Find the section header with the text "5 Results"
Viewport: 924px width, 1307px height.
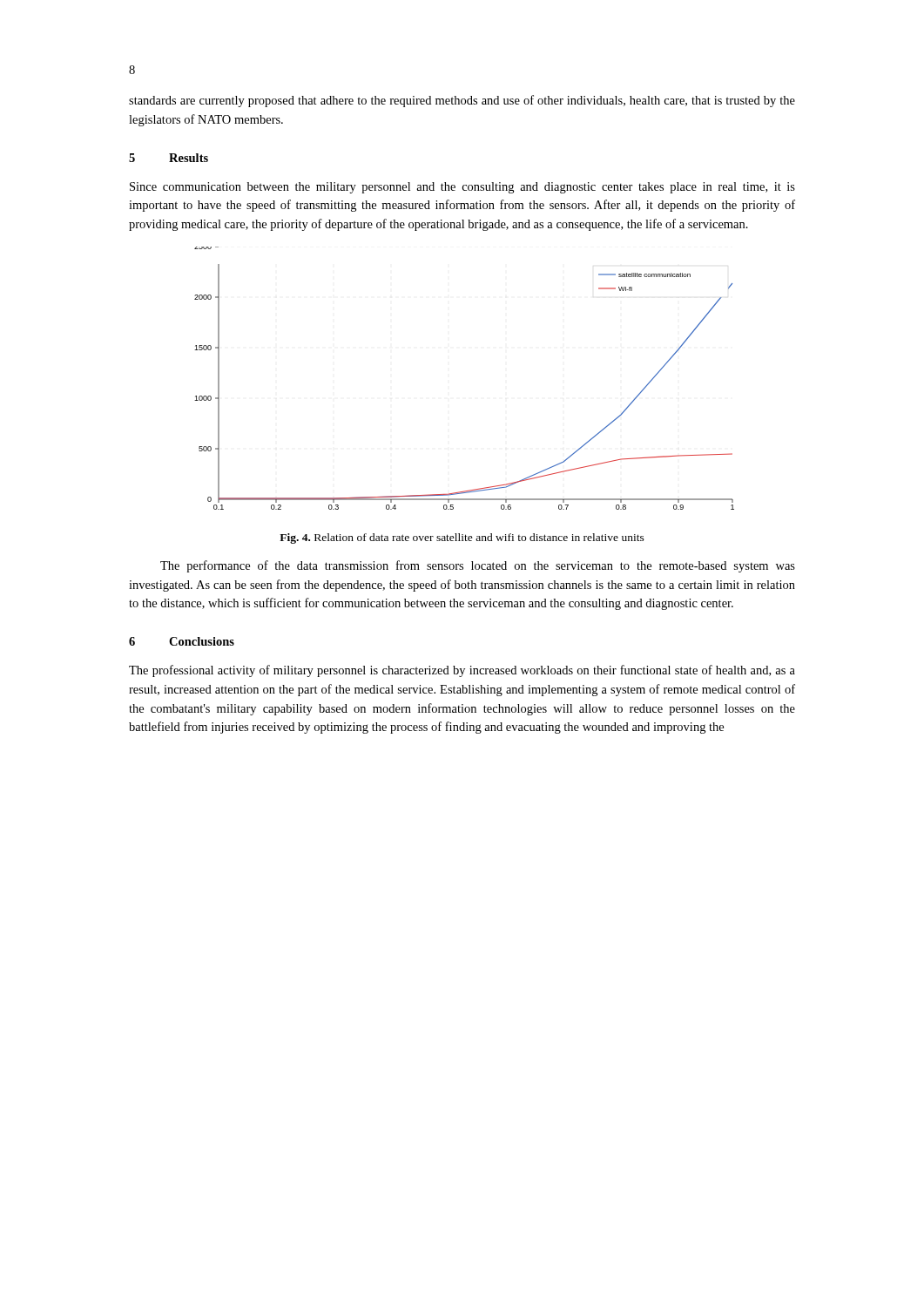click(x=169, y=158)
